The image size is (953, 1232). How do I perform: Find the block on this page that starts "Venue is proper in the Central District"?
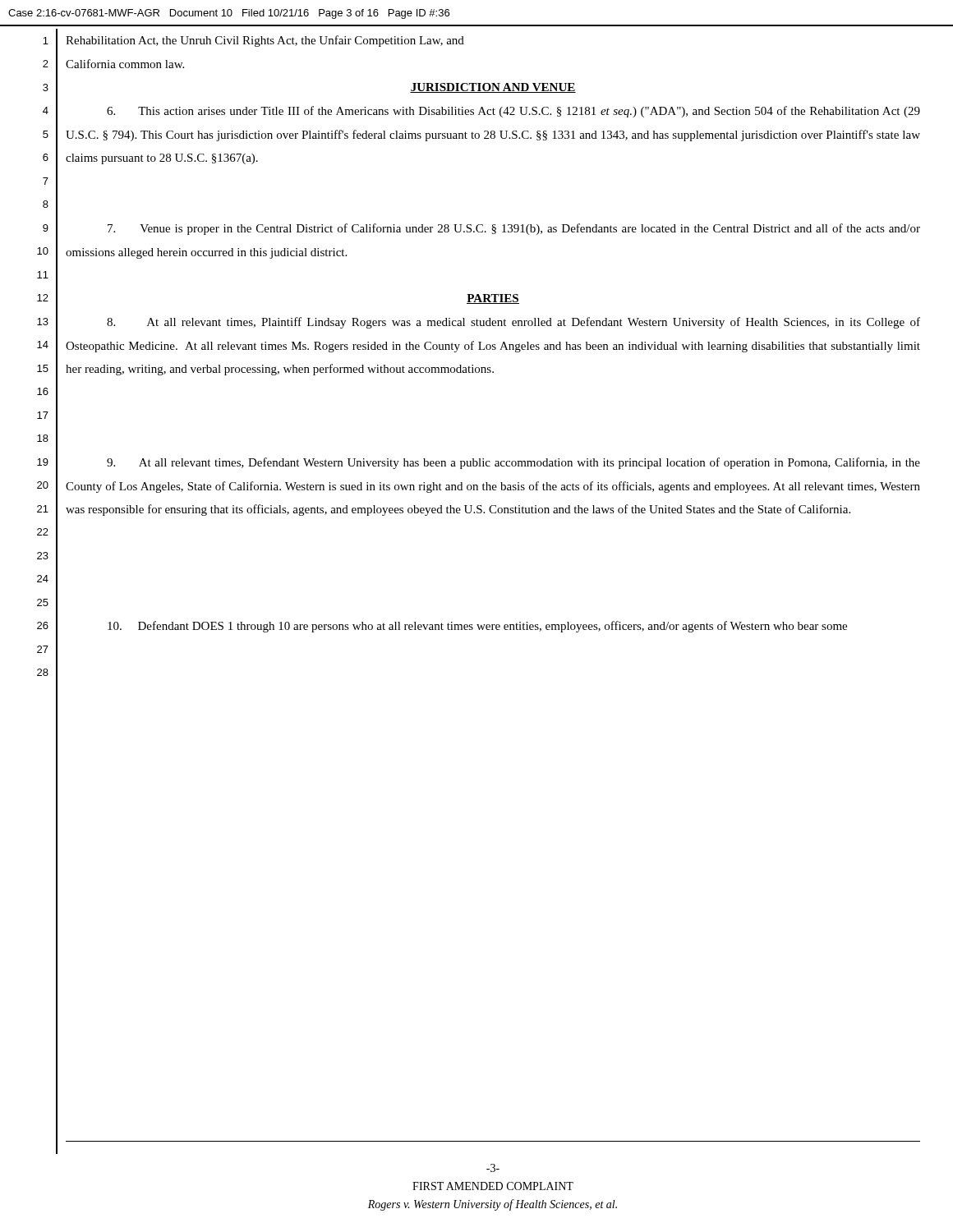493,240
